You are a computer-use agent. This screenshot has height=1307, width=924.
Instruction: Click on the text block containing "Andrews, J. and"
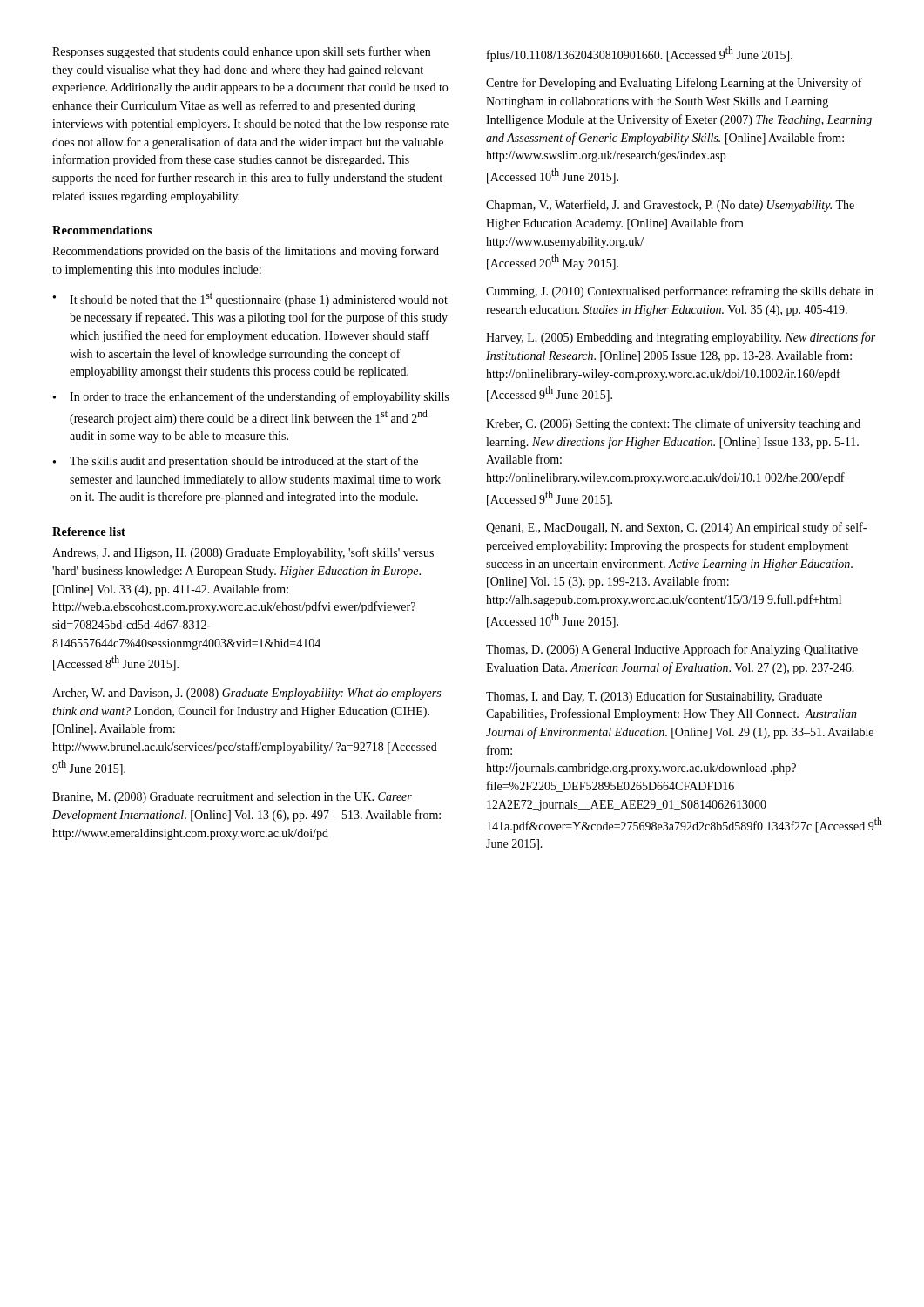pos(243,609)
